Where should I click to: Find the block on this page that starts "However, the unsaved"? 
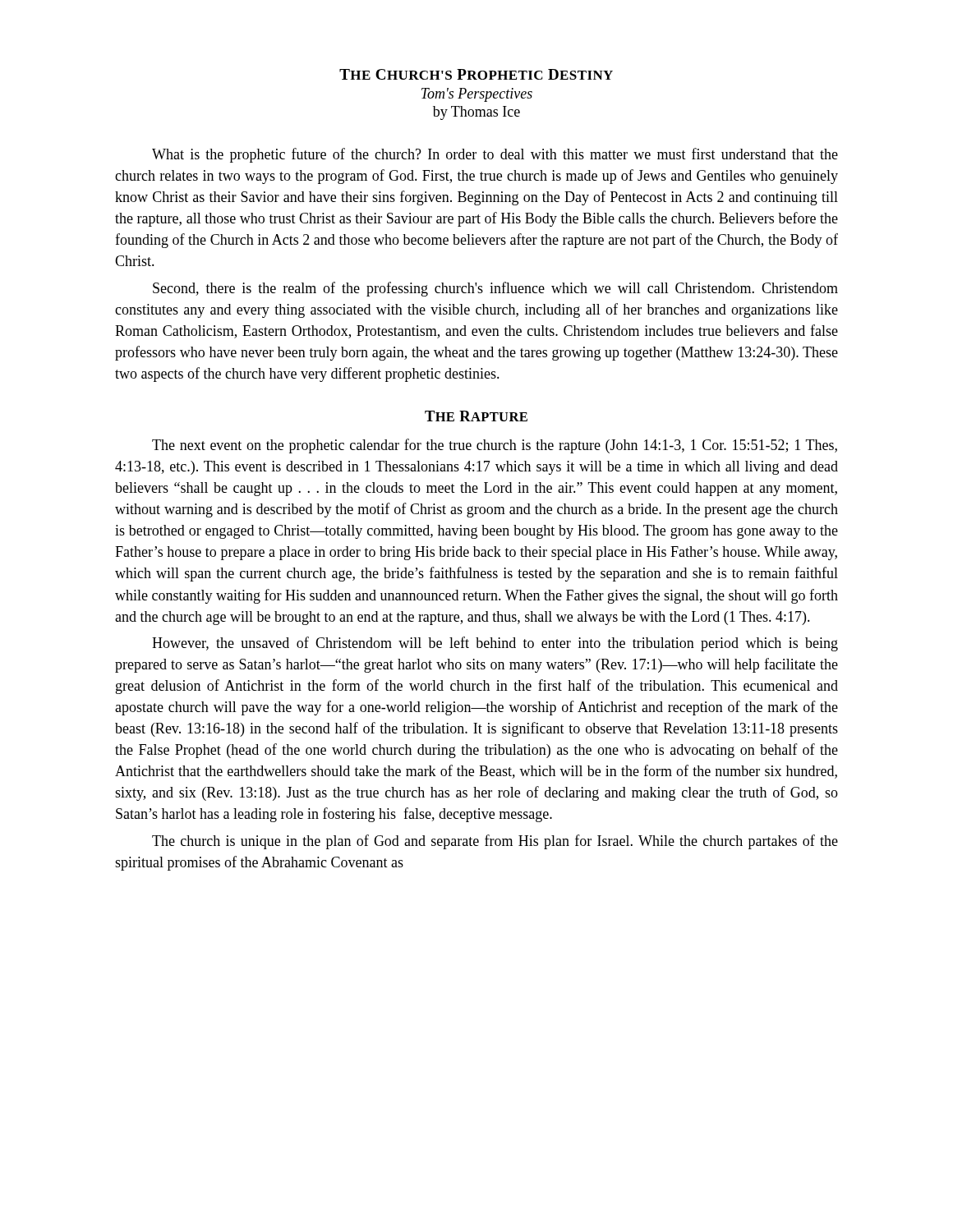click(x=476, y=729)
